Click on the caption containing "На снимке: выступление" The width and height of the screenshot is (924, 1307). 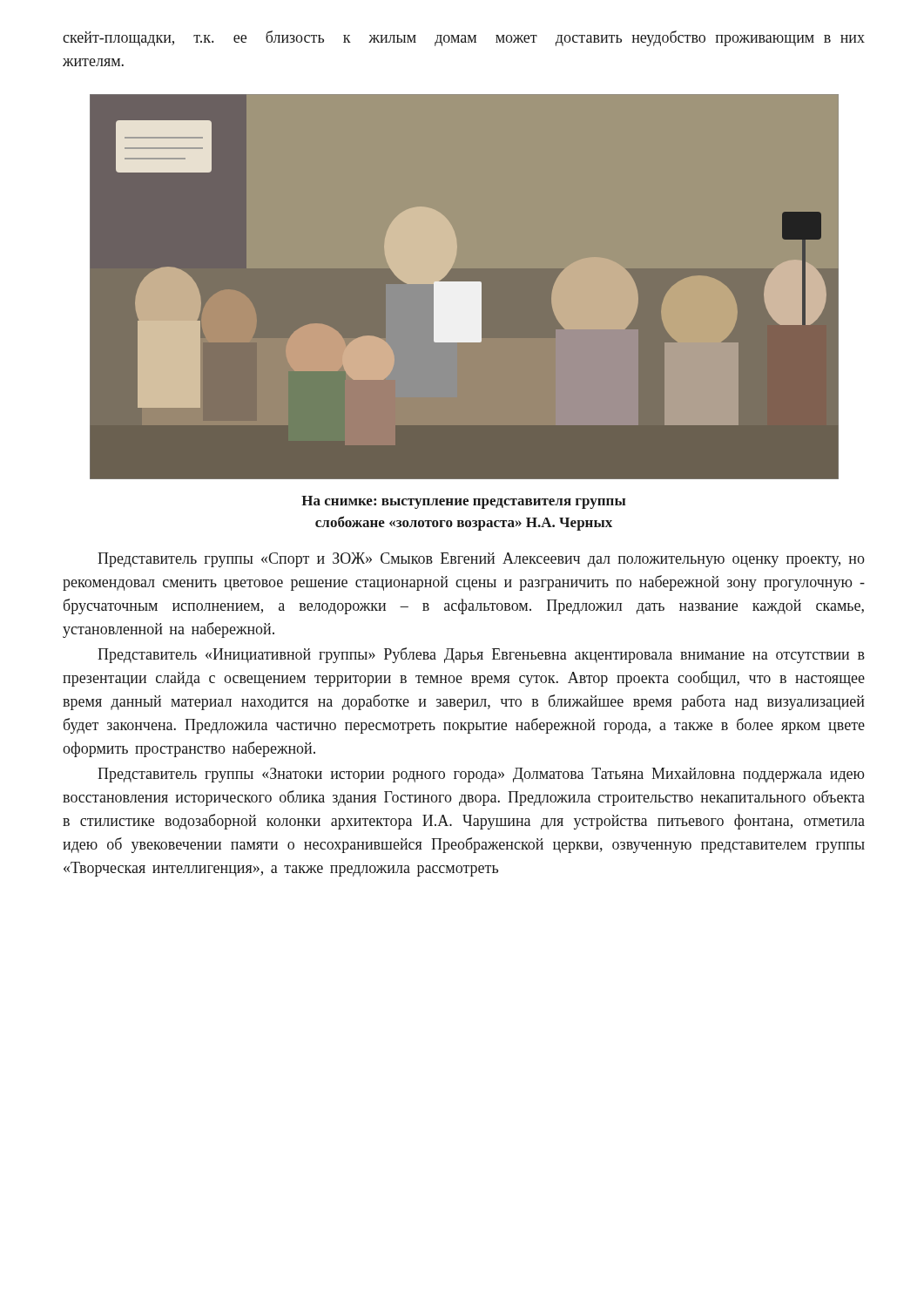464,511
